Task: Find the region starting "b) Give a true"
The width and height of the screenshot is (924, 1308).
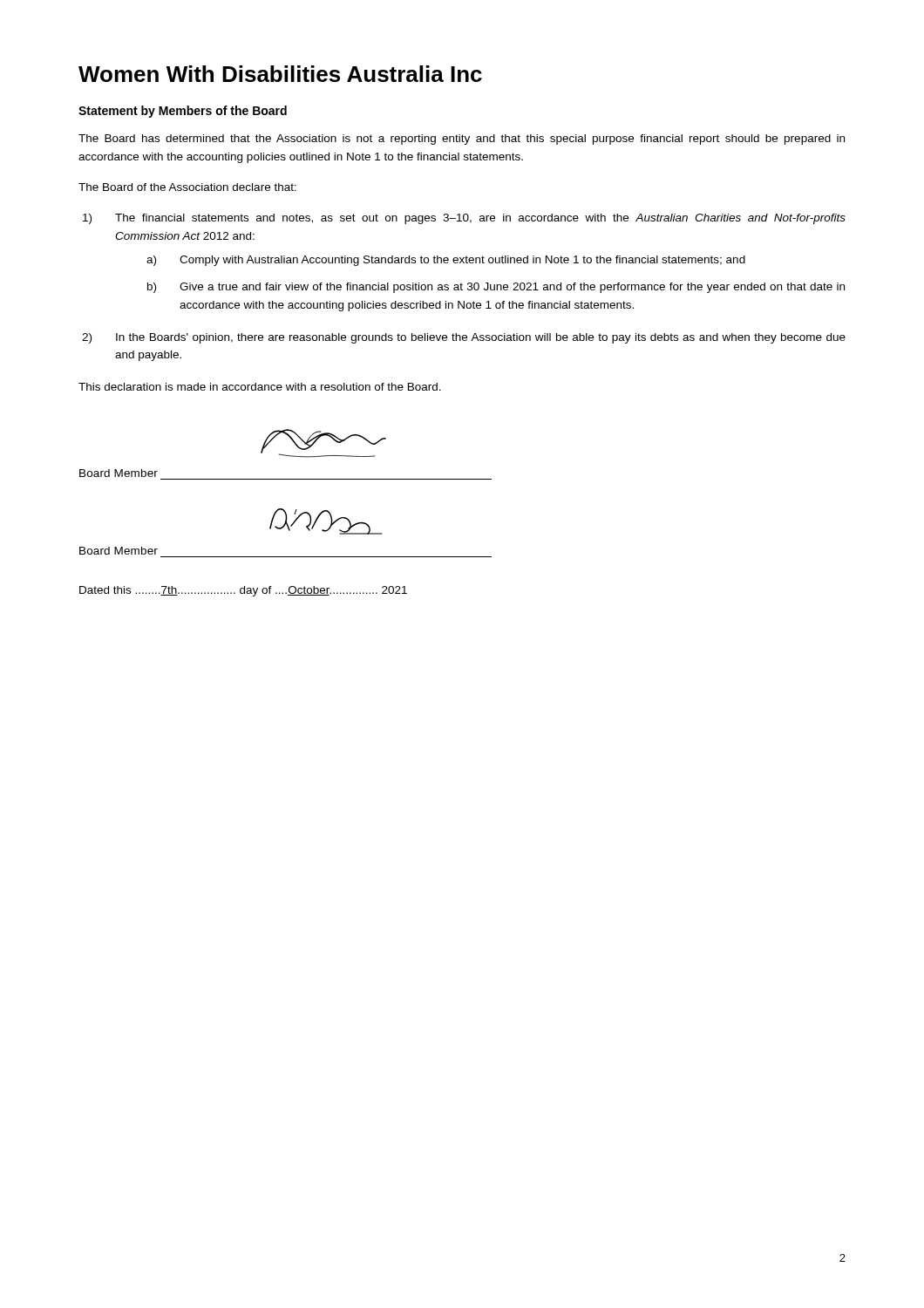Action: click(496, 296)
